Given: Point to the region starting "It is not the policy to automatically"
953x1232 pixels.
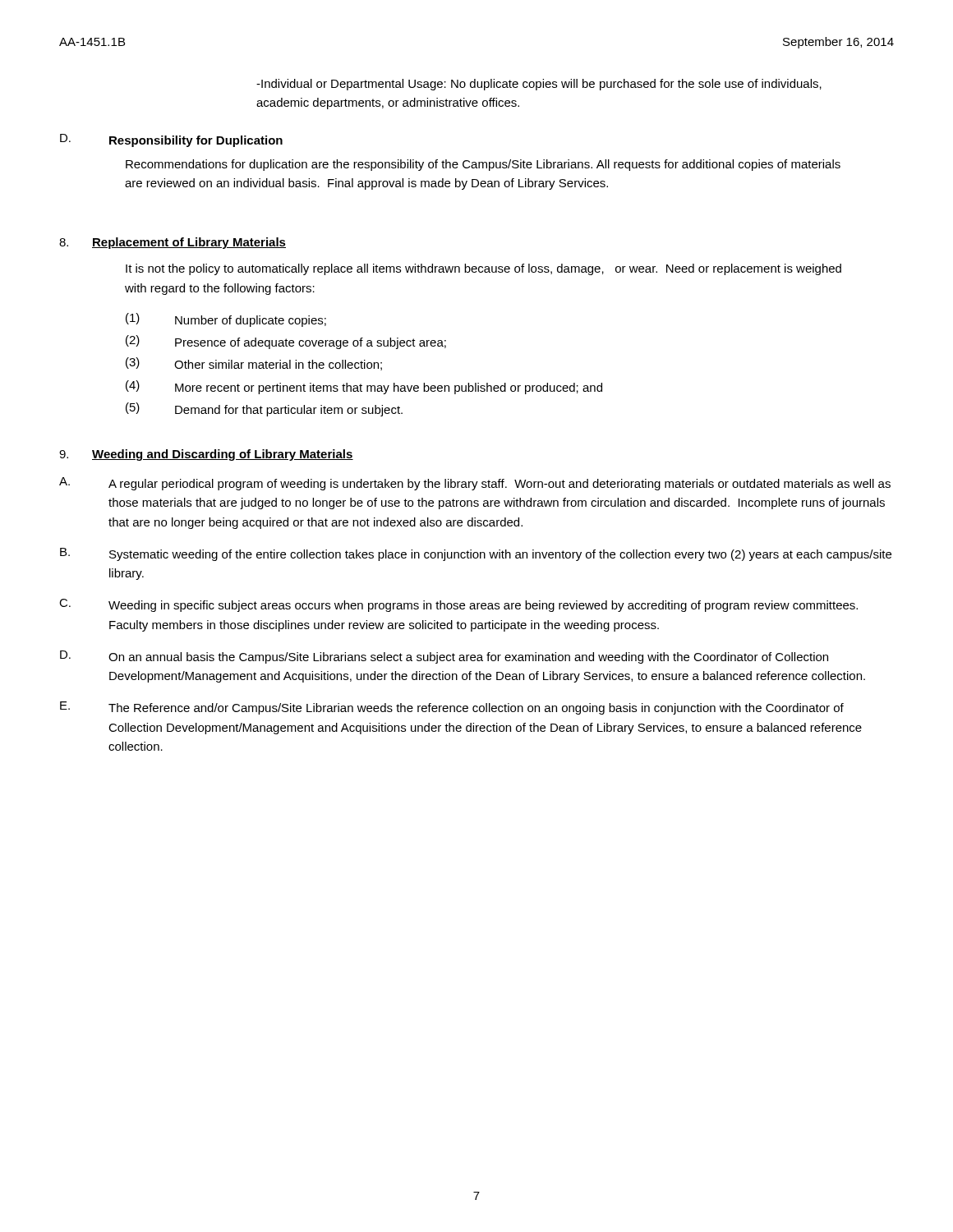Looking at the screenshot, I should pyautogui.click(x=483, y=278).
